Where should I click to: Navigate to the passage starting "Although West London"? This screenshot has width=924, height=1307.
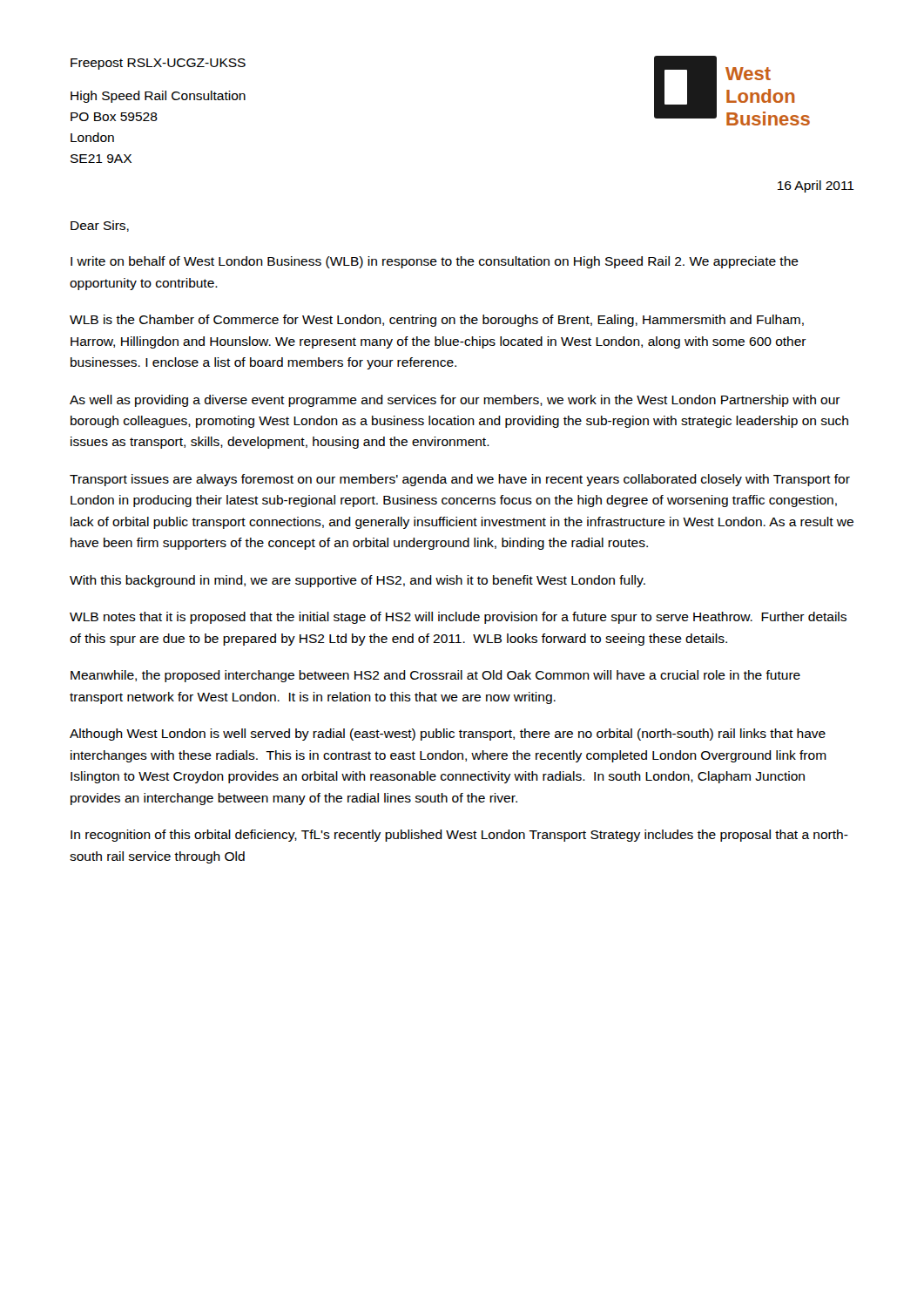pos(448,765)
